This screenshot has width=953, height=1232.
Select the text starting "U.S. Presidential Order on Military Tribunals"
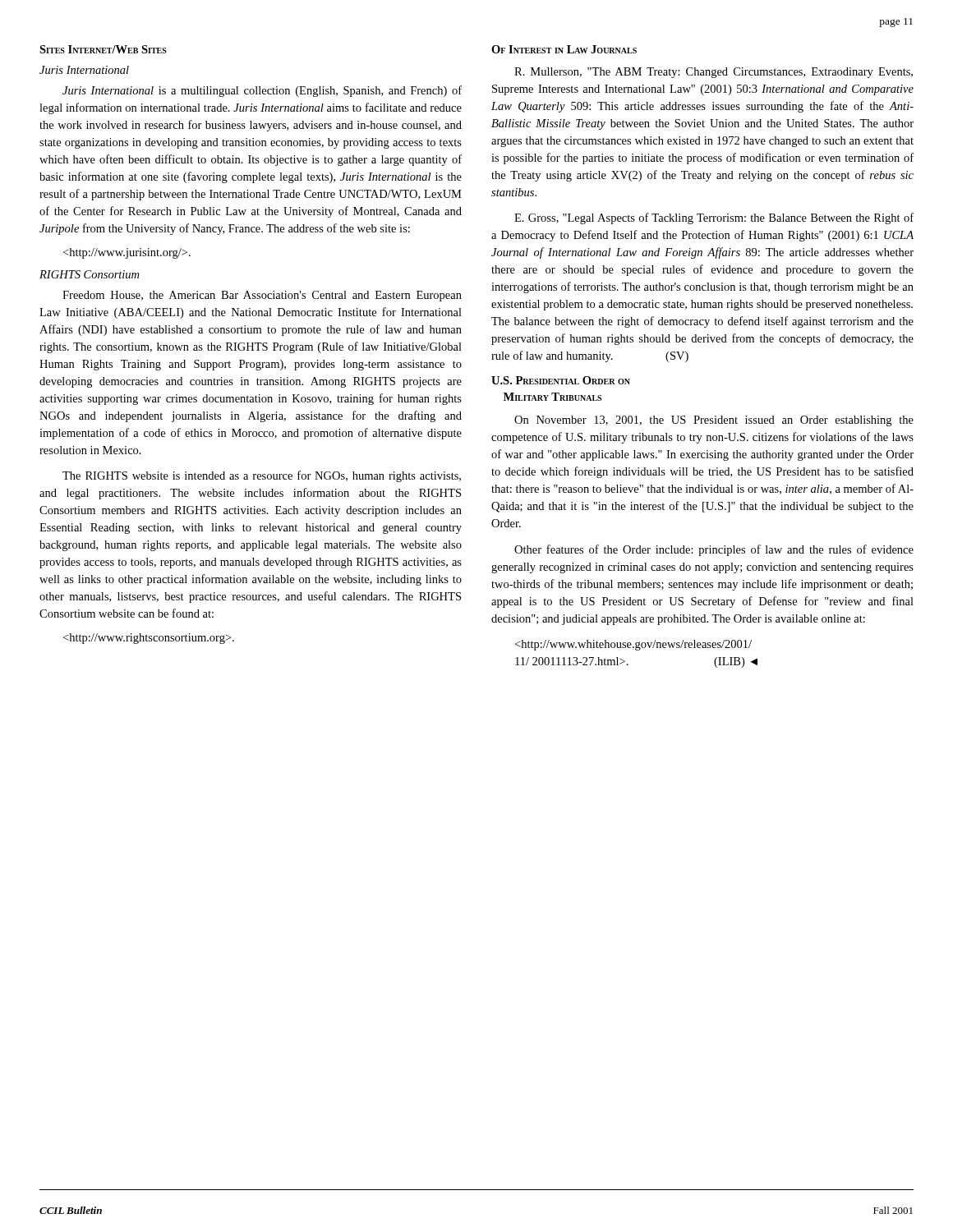[561, 389]
